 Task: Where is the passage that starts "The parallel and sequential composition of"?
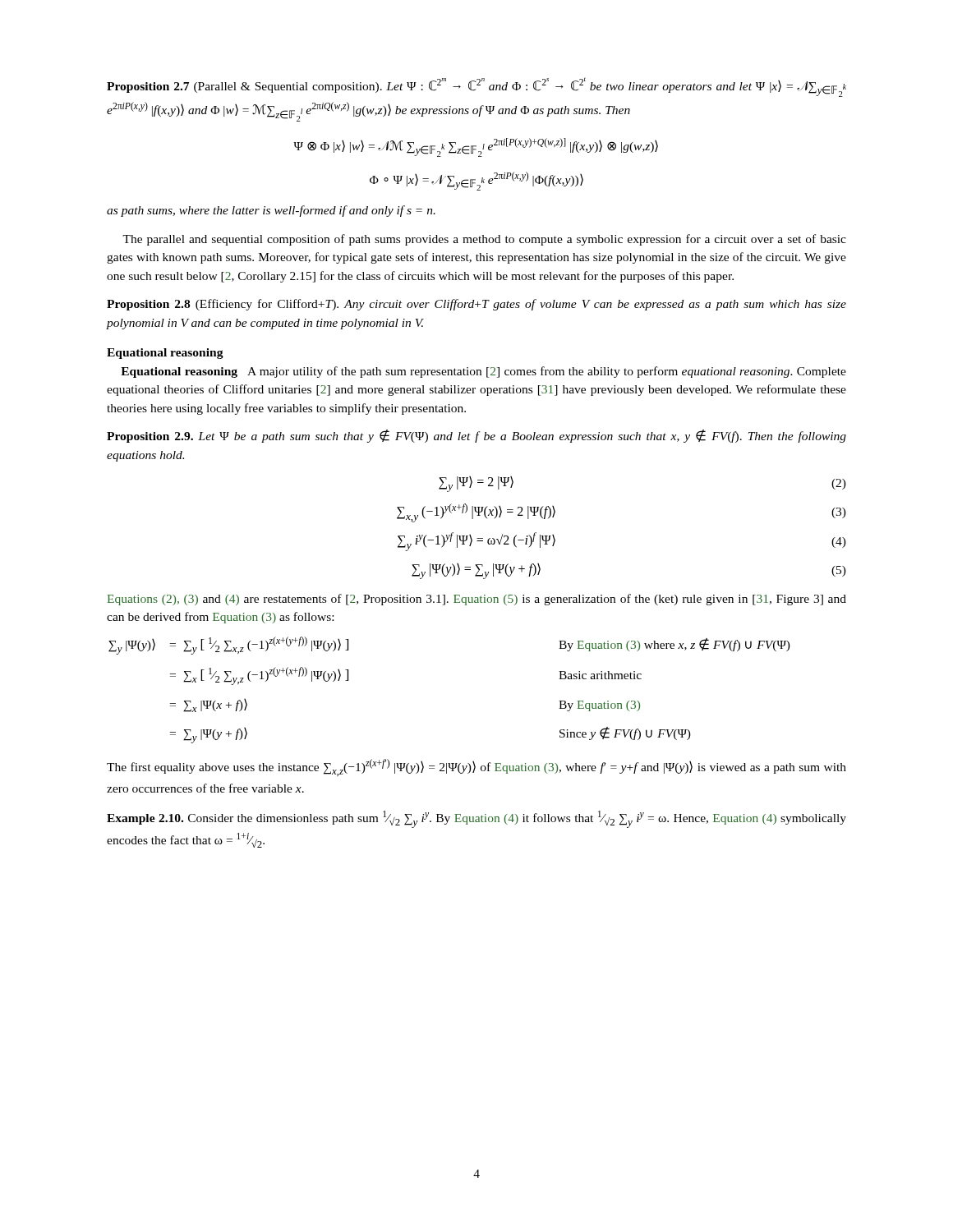pyautogui.click(x=476, y=257)
